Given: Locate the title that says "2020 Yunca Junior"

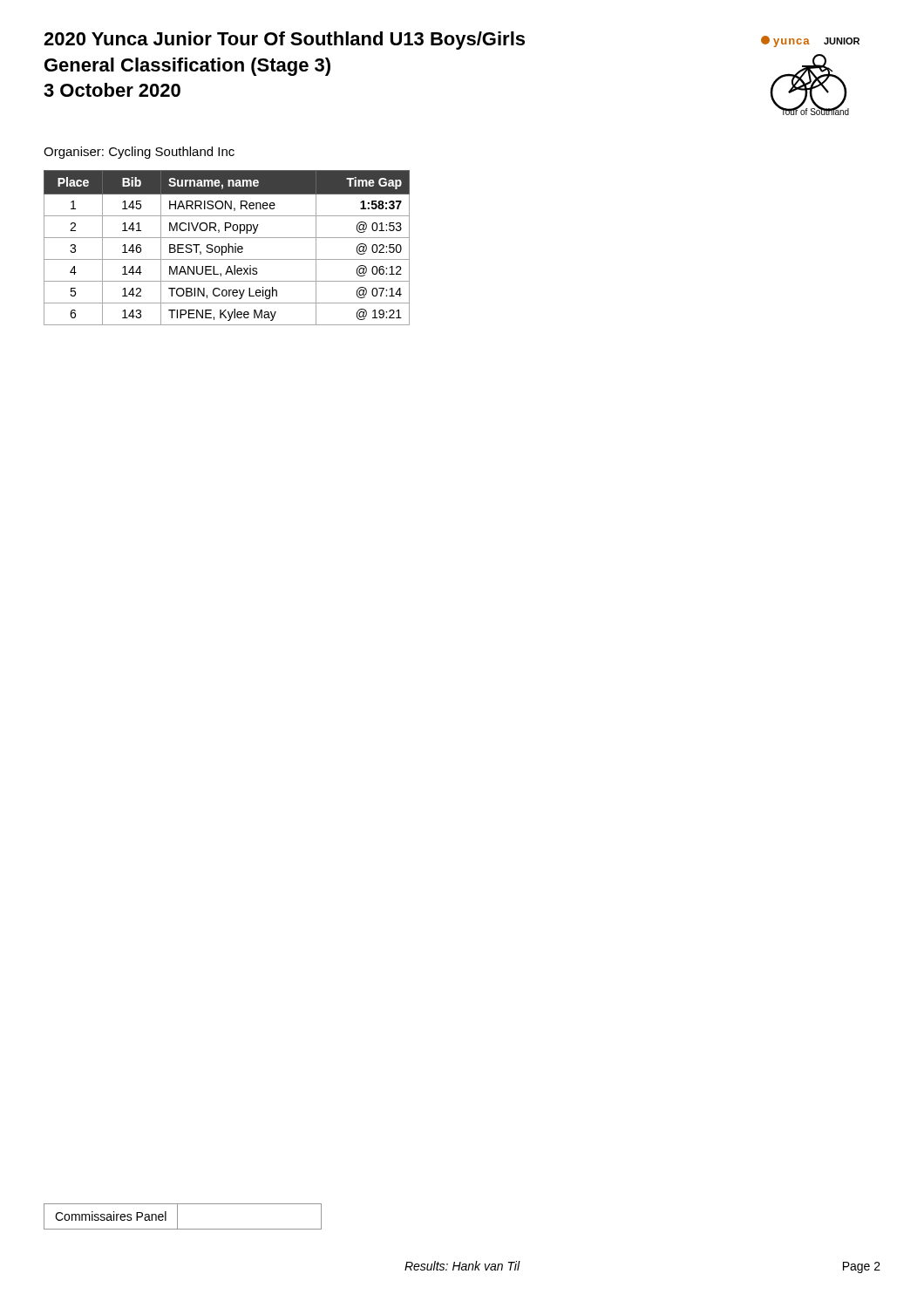Looking at the screenshot, I should pyautogui.click(x=285, y=65).
